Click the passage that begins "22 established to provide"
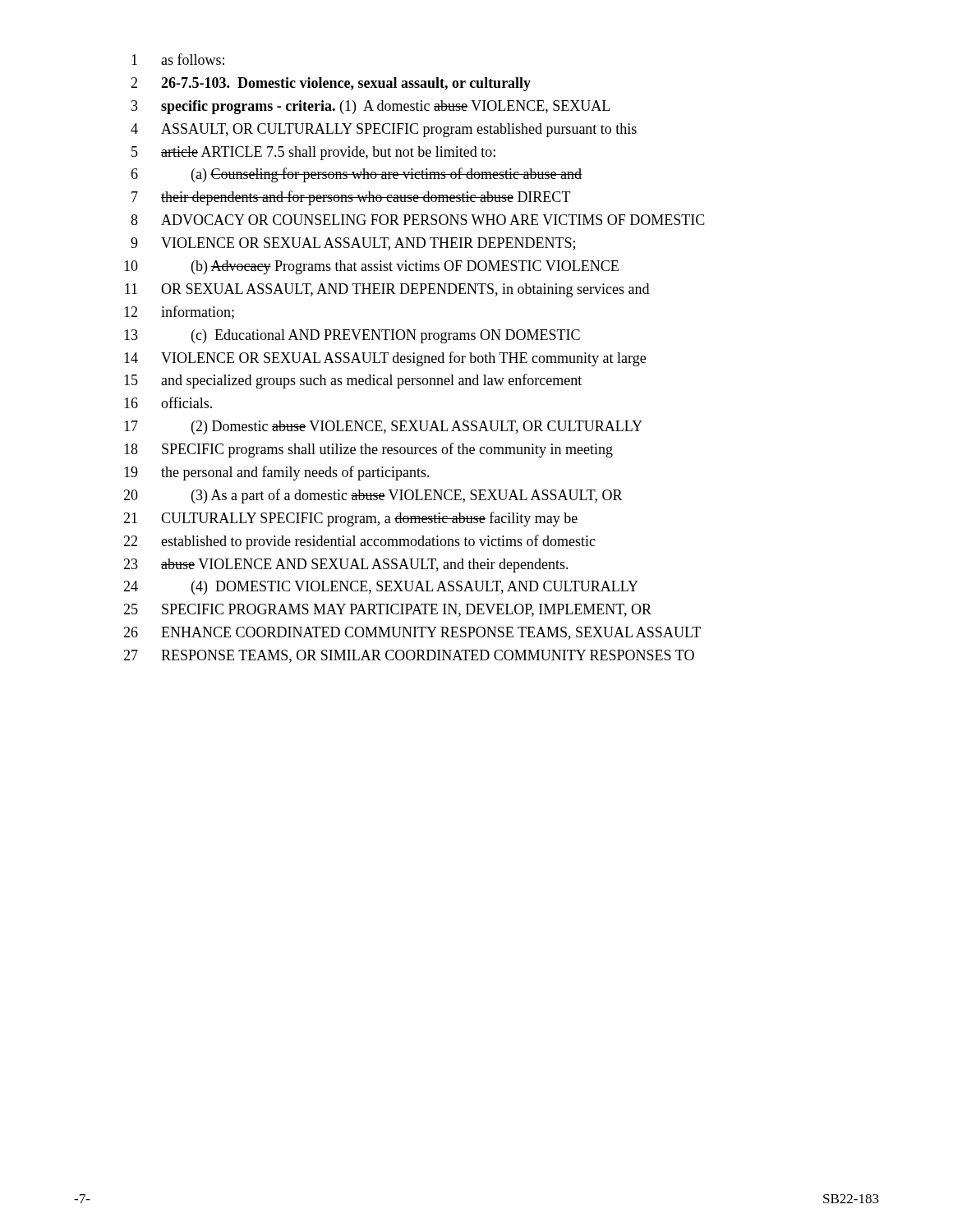Screen dimensions: 1232x953 (489, 542)
